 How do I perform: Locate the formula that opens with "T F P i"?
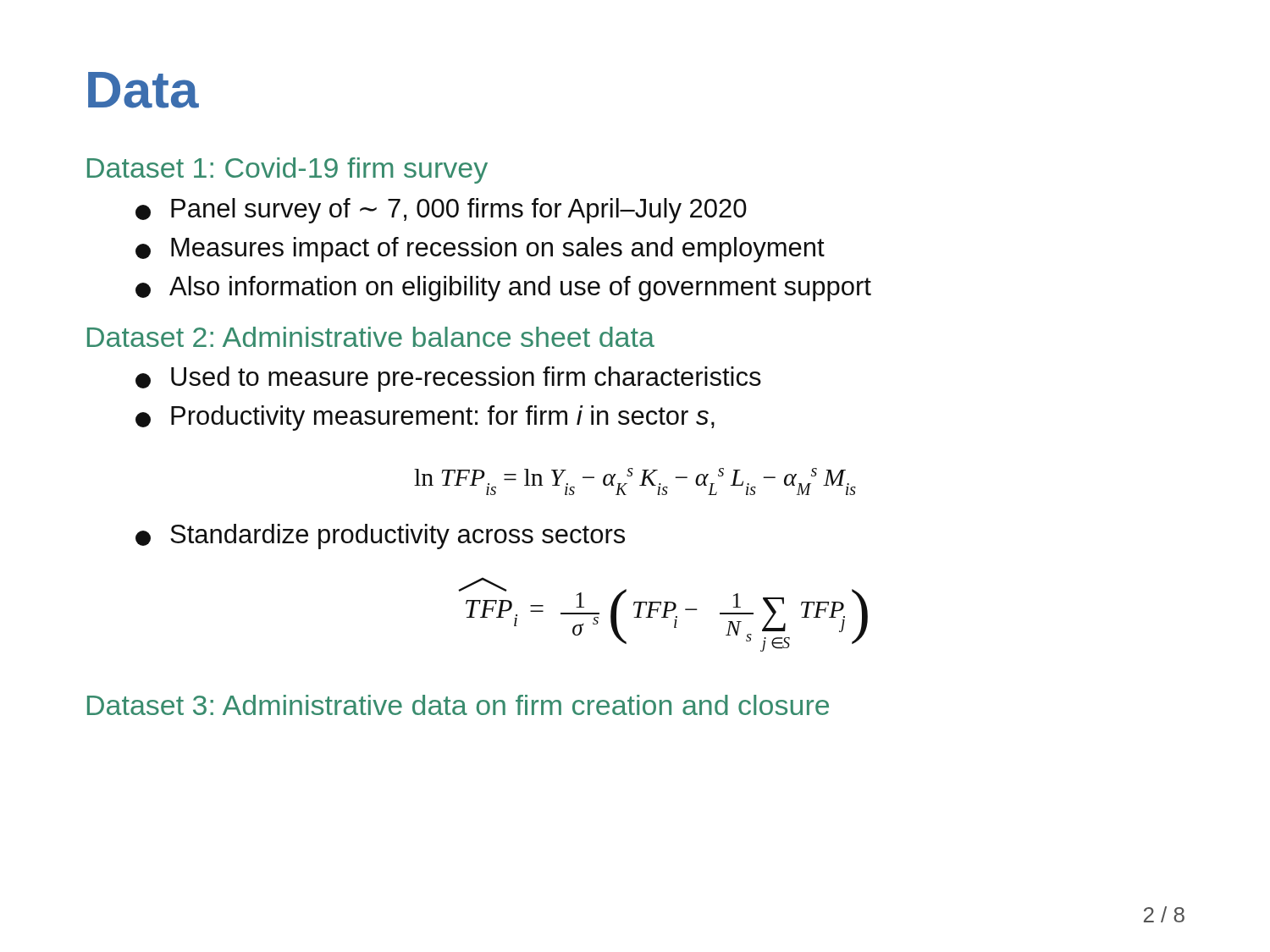[x=643, y=616]
